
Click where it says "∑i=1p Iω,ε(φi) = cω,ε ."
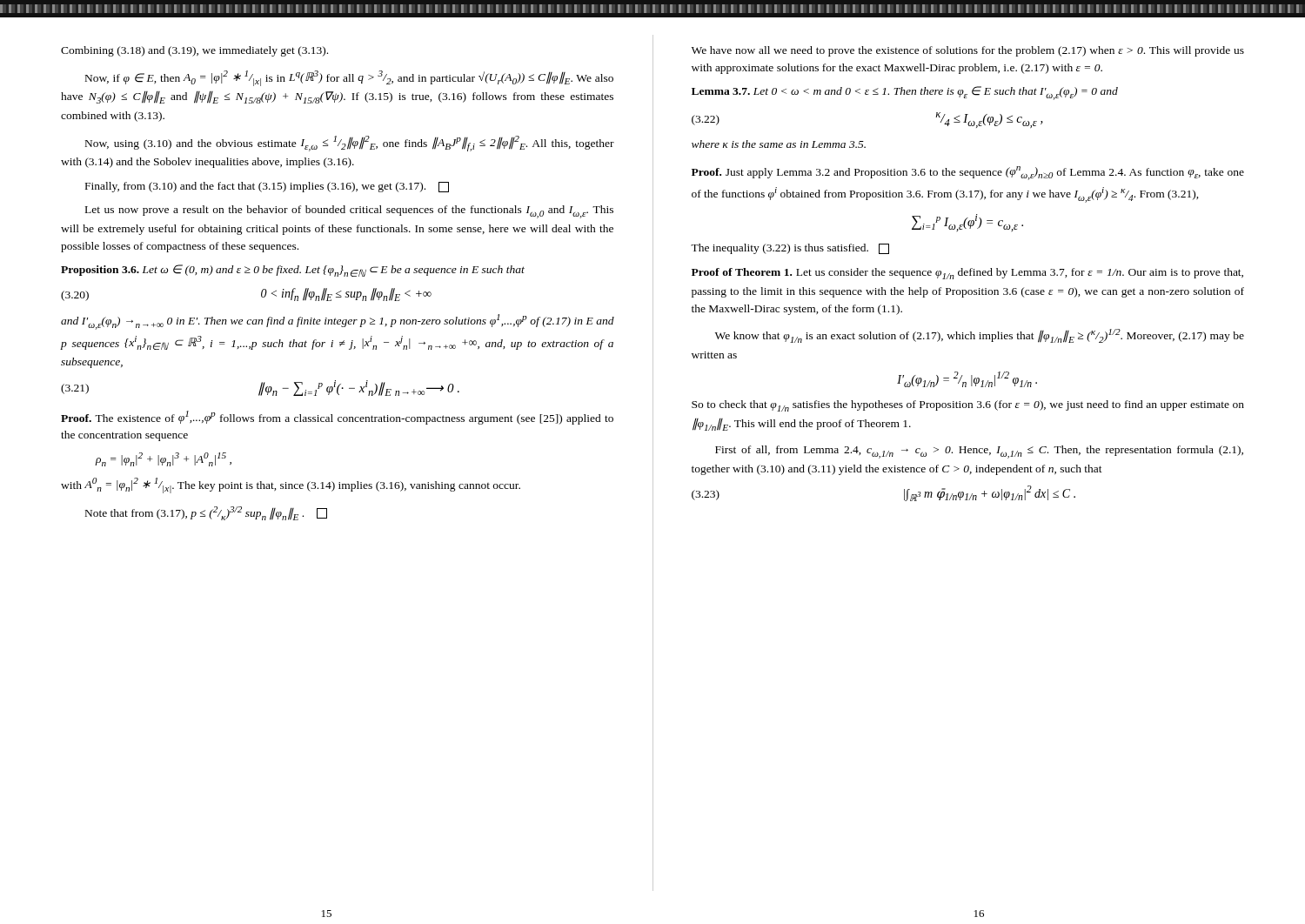tap(968, 222)
